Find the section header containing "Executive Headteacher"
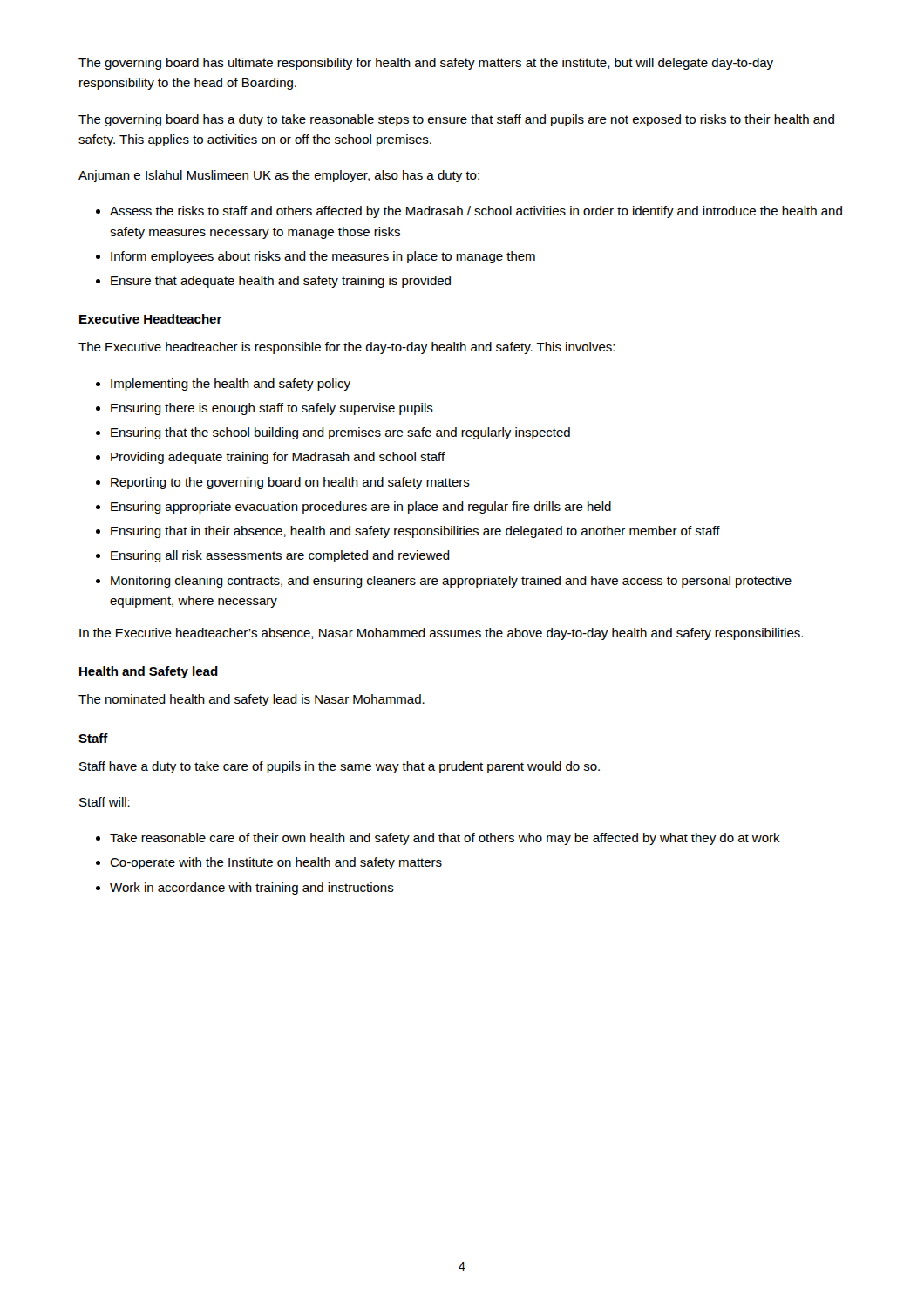Screen dimensions: 1308x924 tap(150, 319)
